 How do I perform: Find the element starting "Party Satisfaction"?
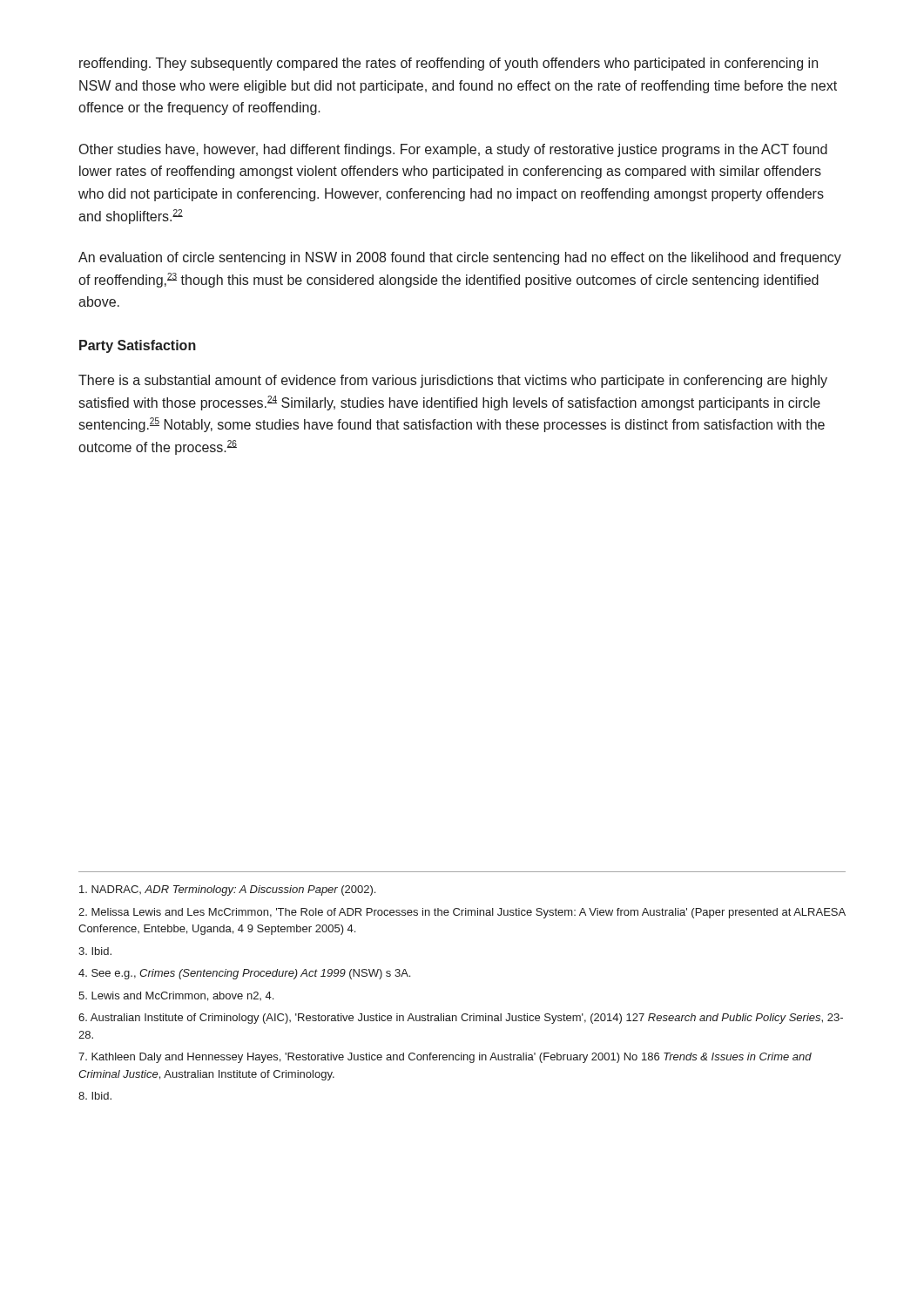137,345
